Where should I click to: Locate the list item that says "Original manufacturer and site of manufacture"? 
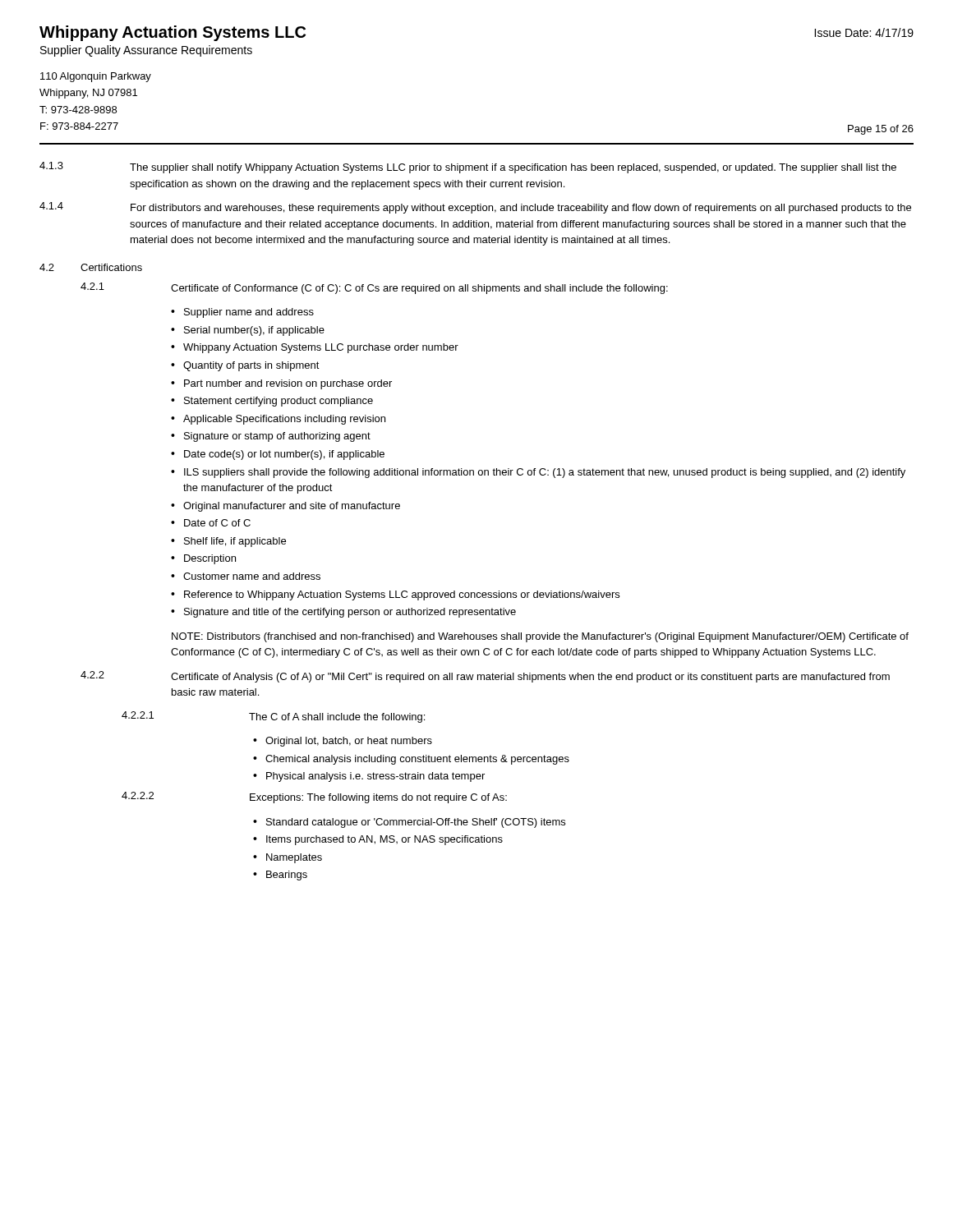pos(292,505)
